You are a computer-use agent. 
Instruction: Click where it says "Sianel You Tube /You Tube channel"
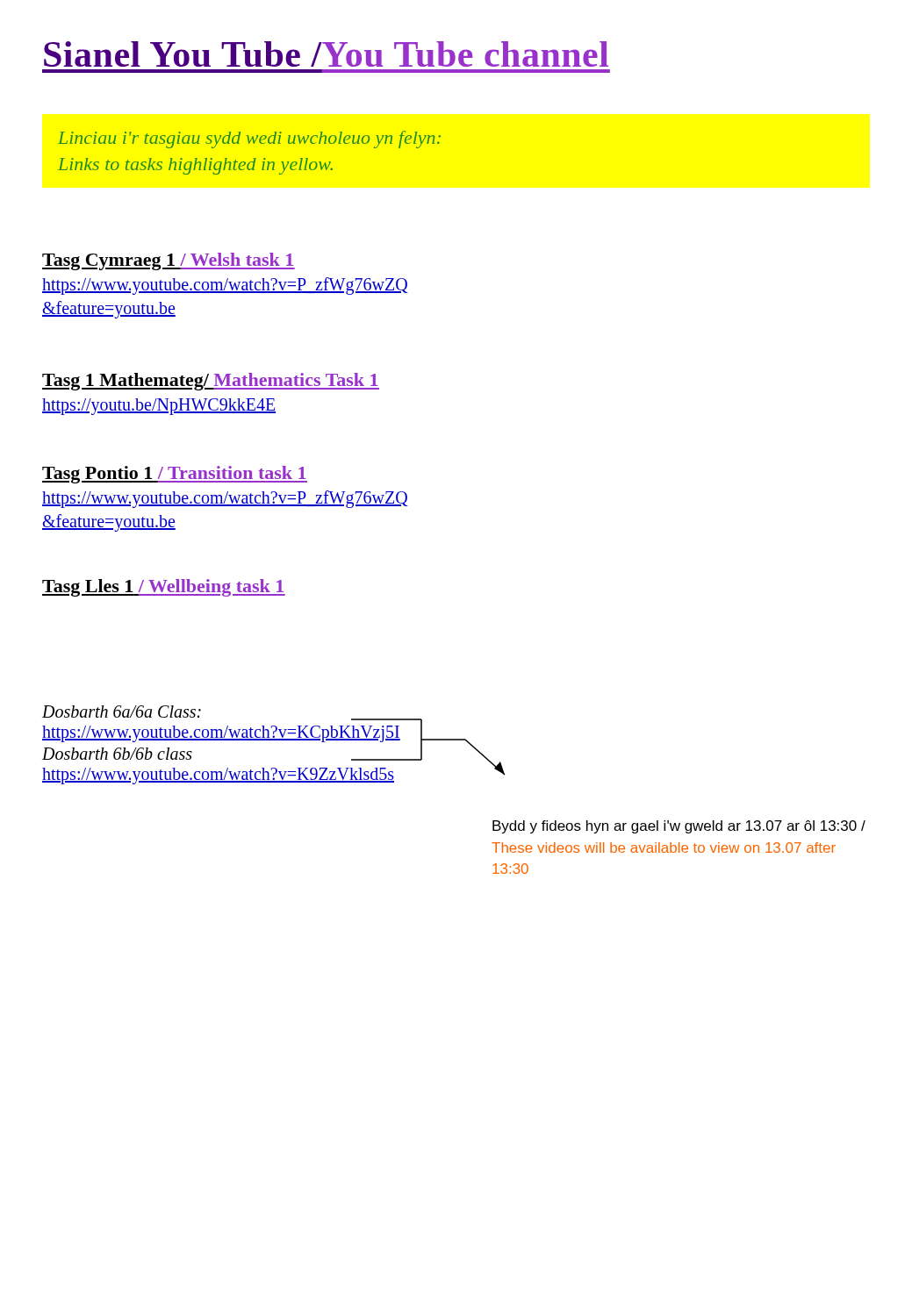pos(326,54)
